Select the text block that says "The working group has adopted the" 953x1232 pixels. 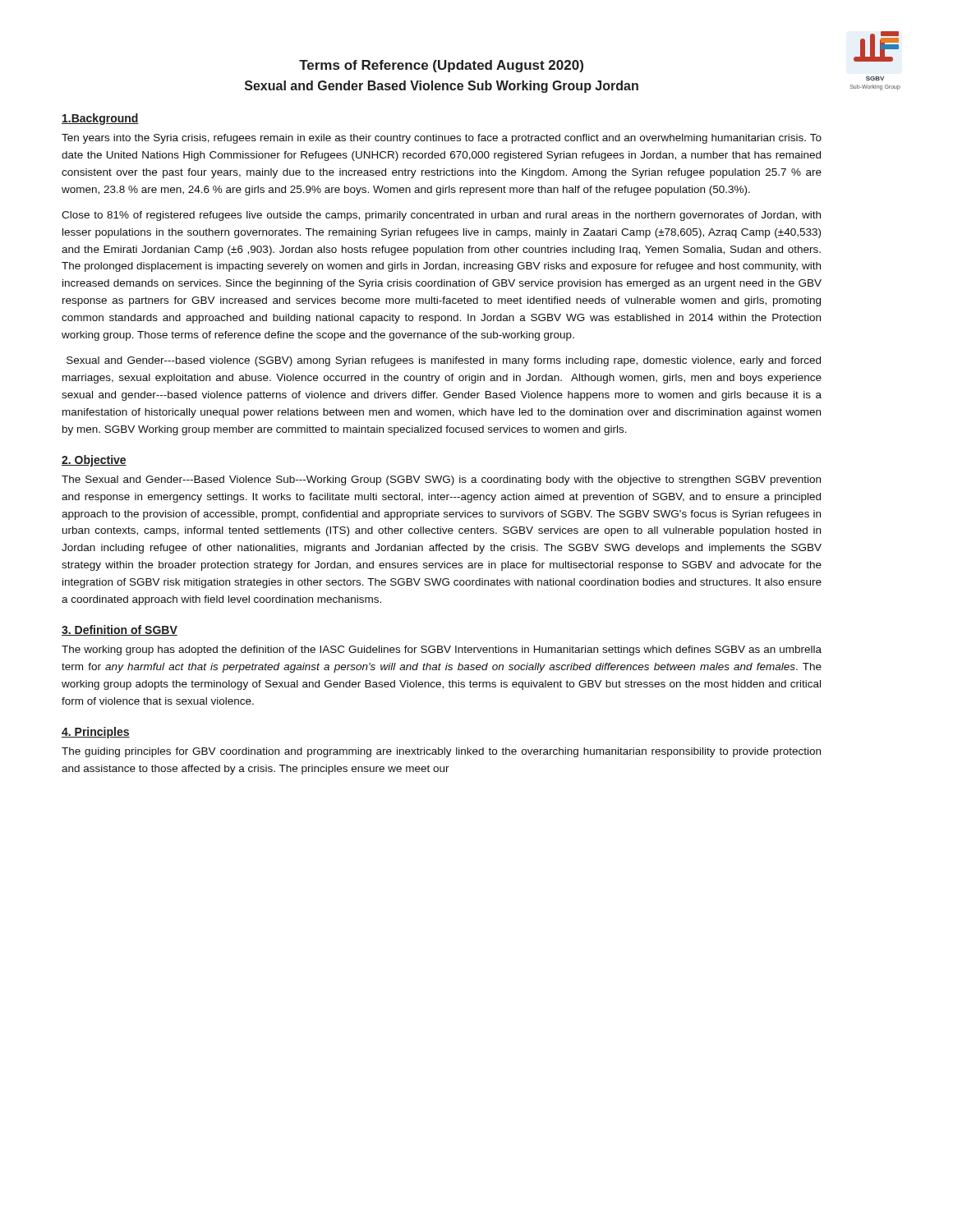click(442, 675)
